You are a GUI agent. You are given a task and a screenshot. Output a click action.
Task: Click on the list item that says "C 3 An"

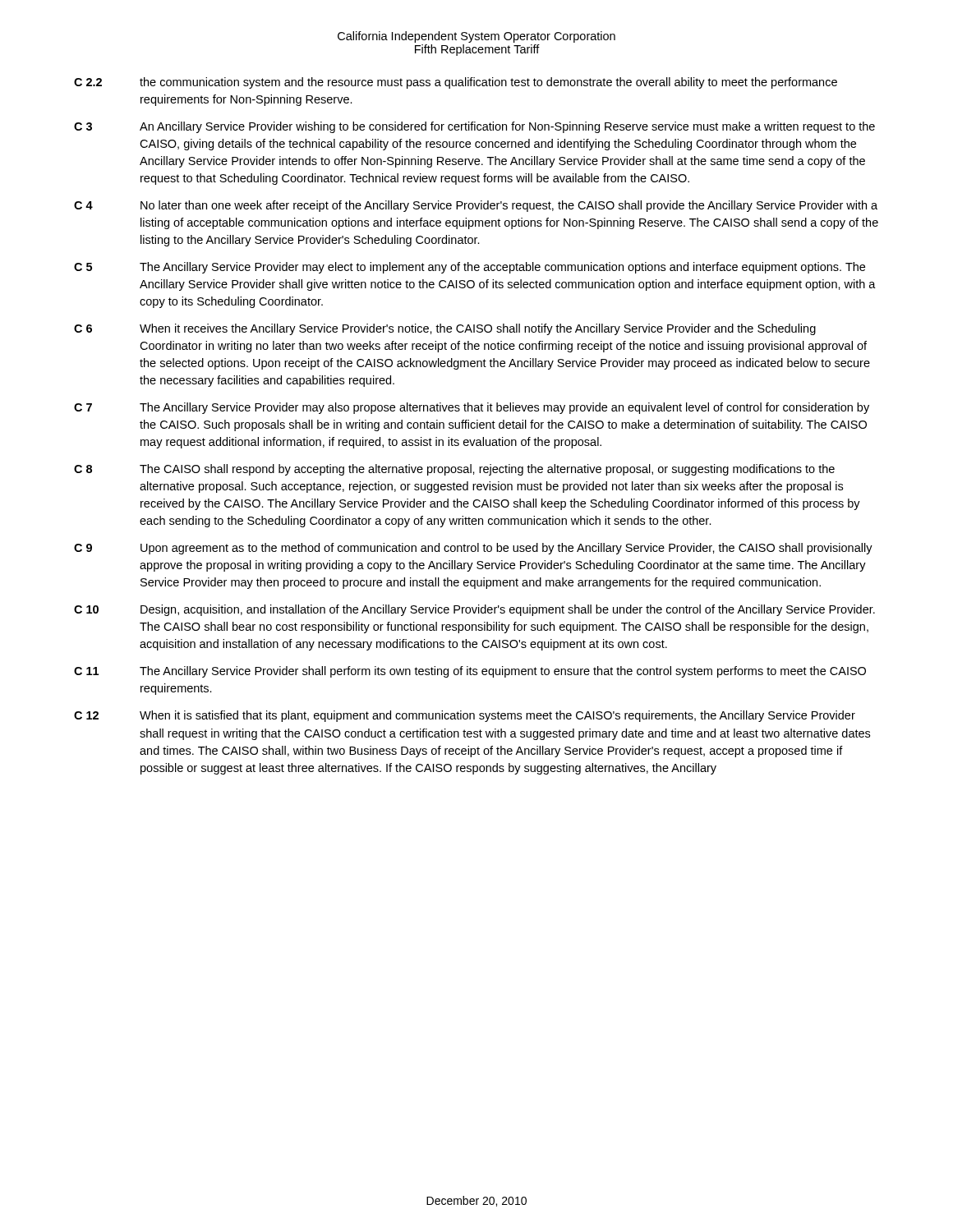pos(476,153)
